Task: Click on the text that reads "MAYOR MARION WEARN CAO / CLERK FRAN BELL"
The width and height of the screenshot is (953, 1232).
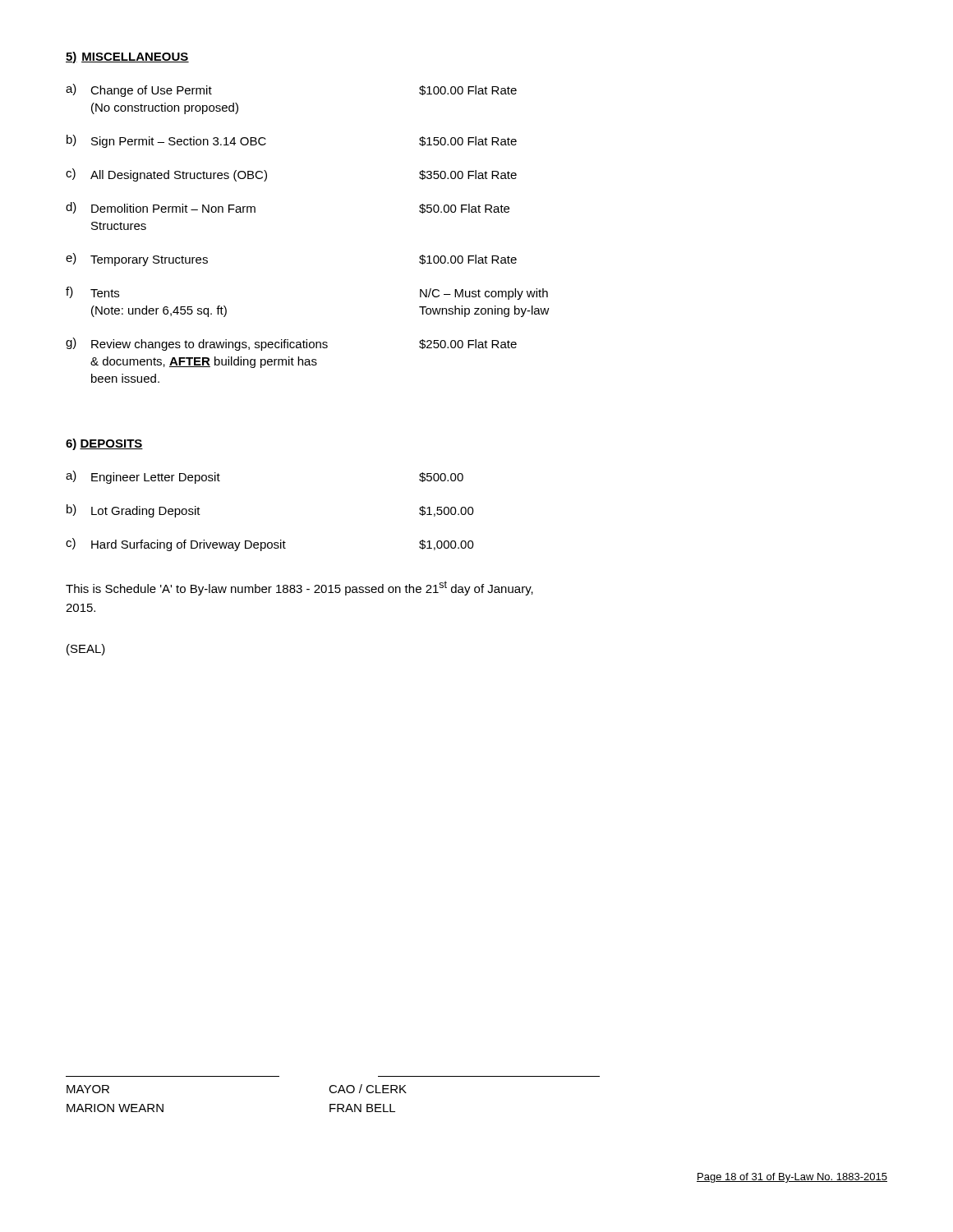Action: 333,1094
